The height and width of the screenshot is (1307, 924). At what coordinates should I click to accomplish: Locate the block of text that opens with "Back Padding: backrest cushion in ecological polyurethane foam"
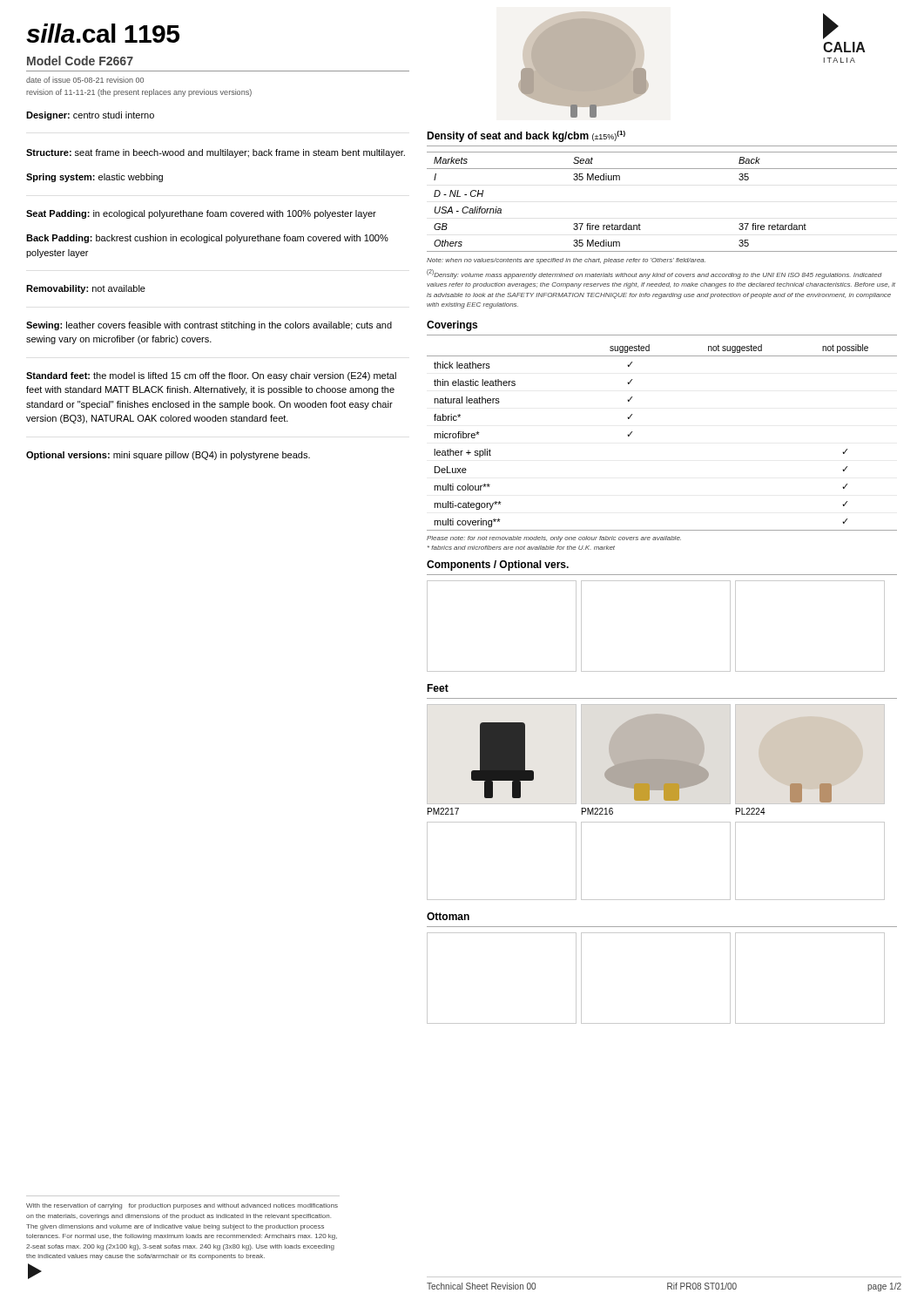tap(207, 245)
